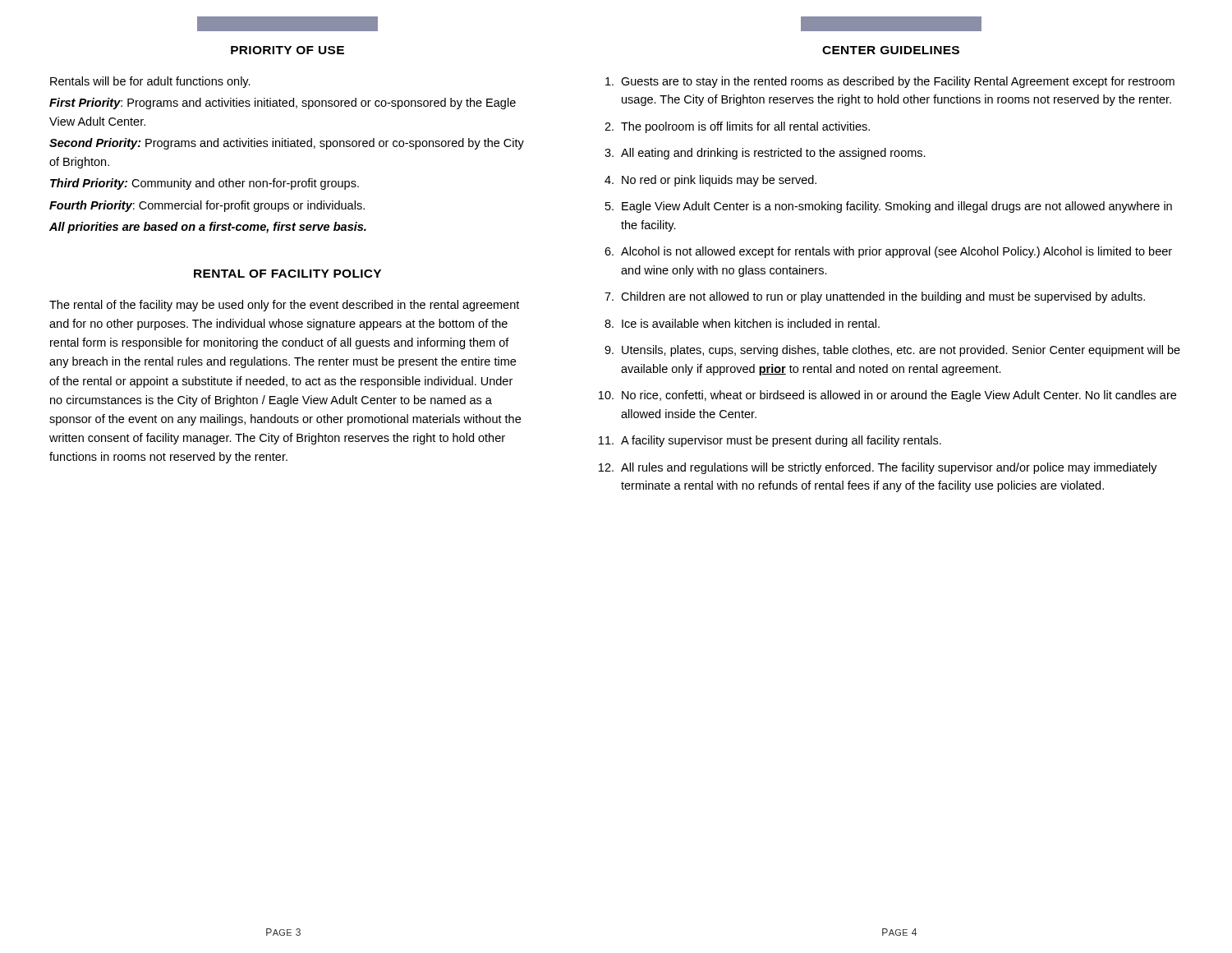Point to "PRIORITY OF USE"

[287, 50]
